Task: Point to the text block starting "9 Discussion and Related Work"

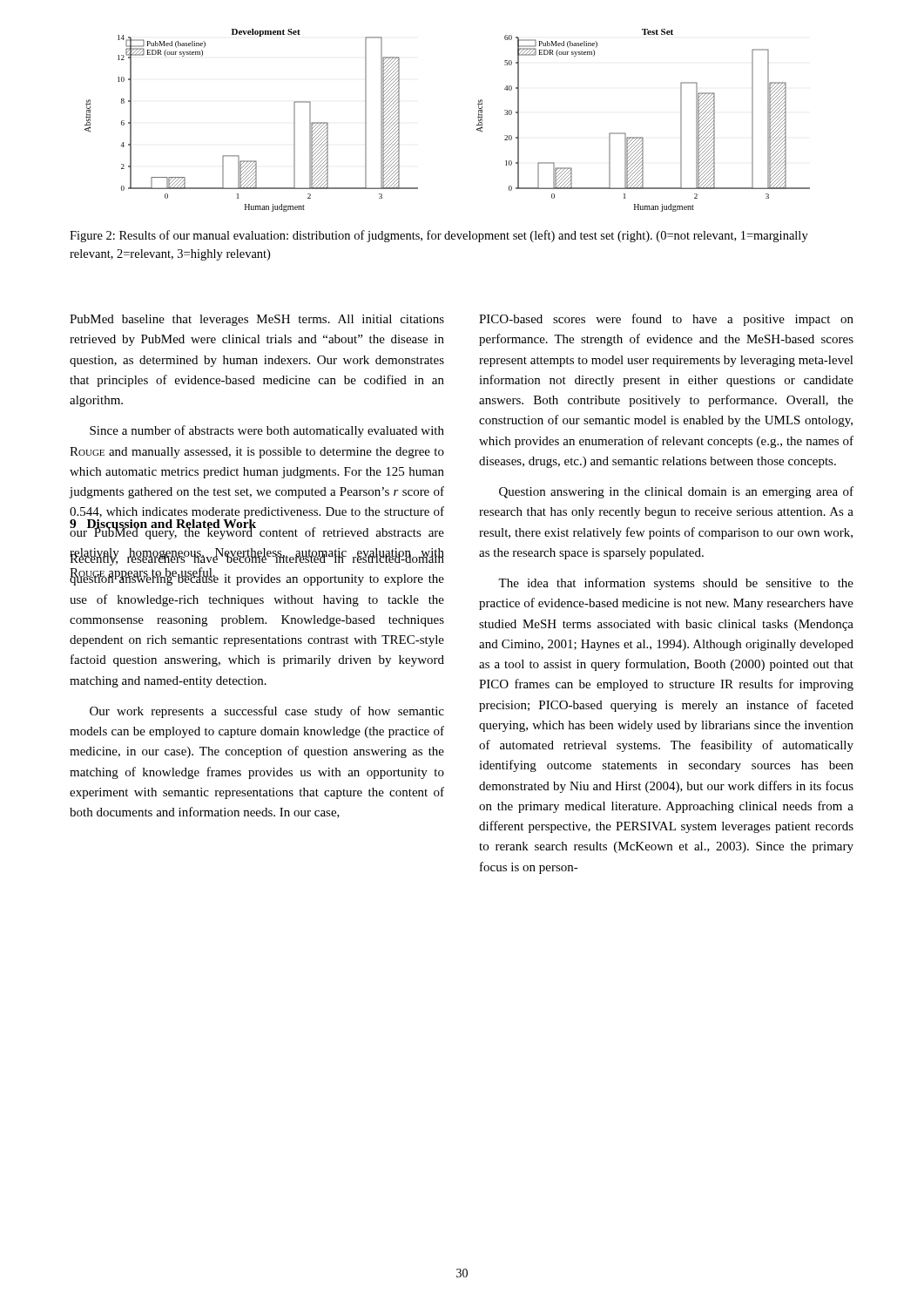Action: point(163,523)
